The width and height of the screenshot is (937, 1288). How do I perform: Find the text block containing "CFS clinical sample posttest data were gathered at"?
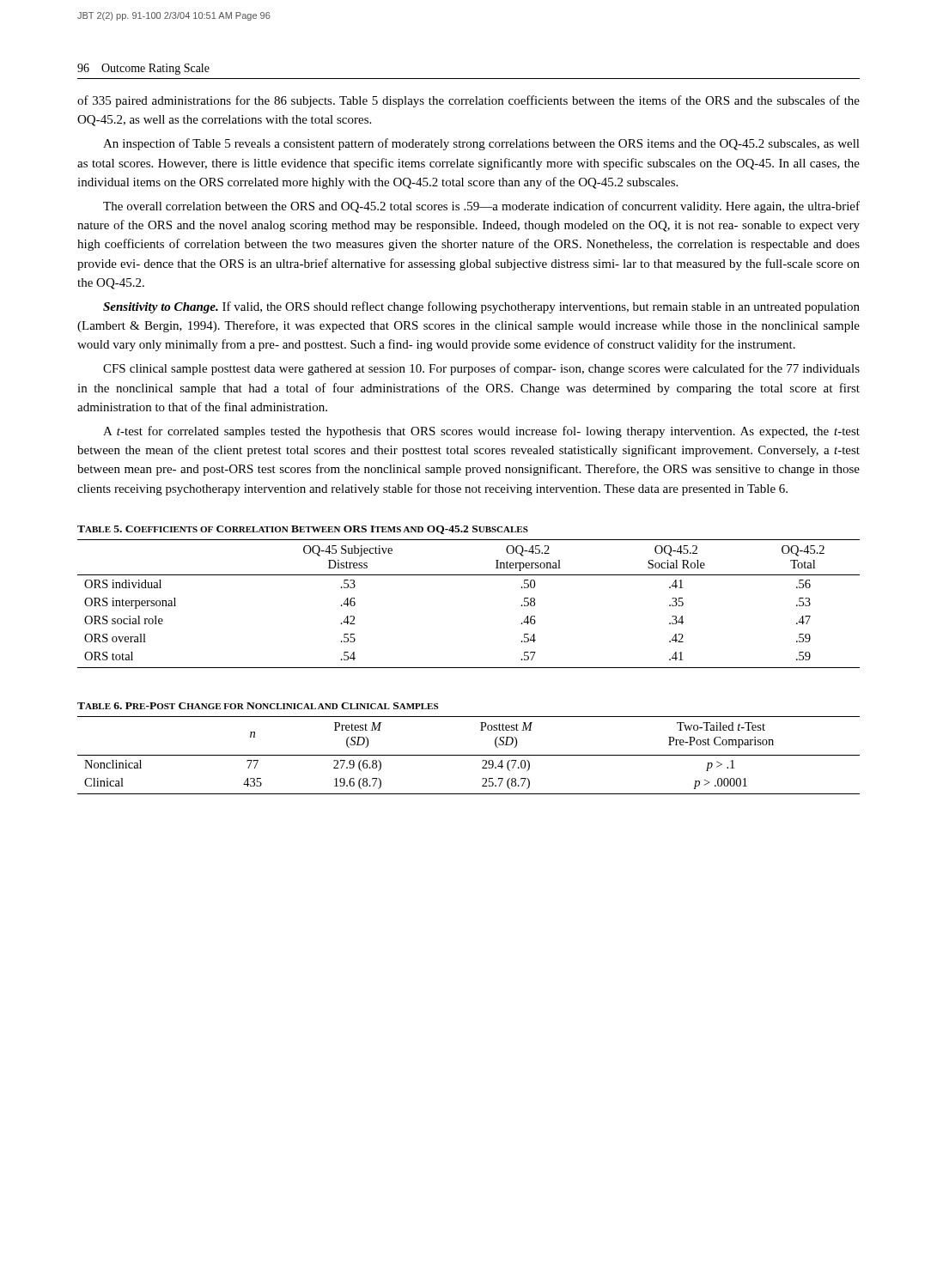tap(468, 388)
